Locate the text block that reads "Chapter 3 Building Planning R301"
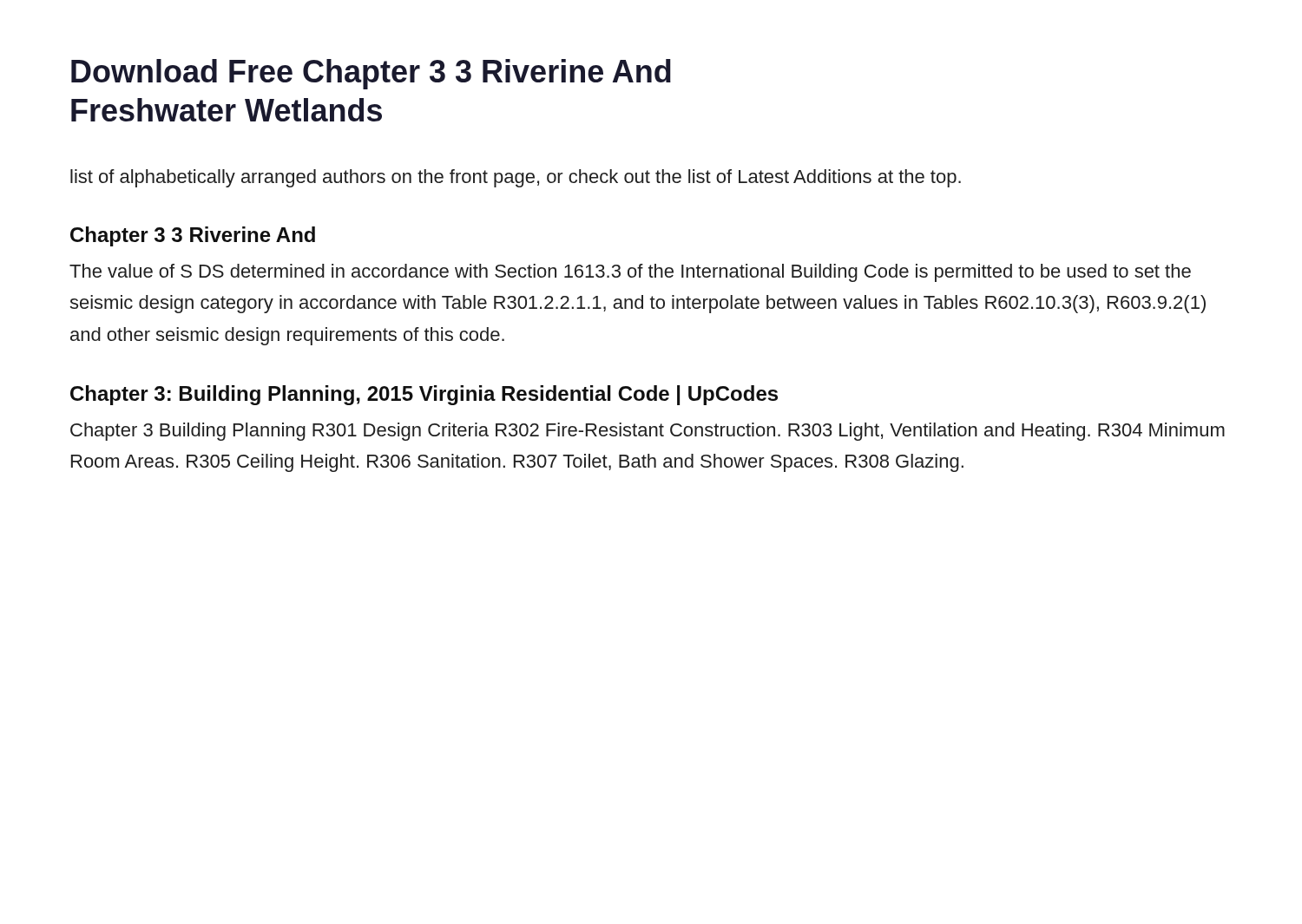1302x924 pixels. (x=647, y=446)
